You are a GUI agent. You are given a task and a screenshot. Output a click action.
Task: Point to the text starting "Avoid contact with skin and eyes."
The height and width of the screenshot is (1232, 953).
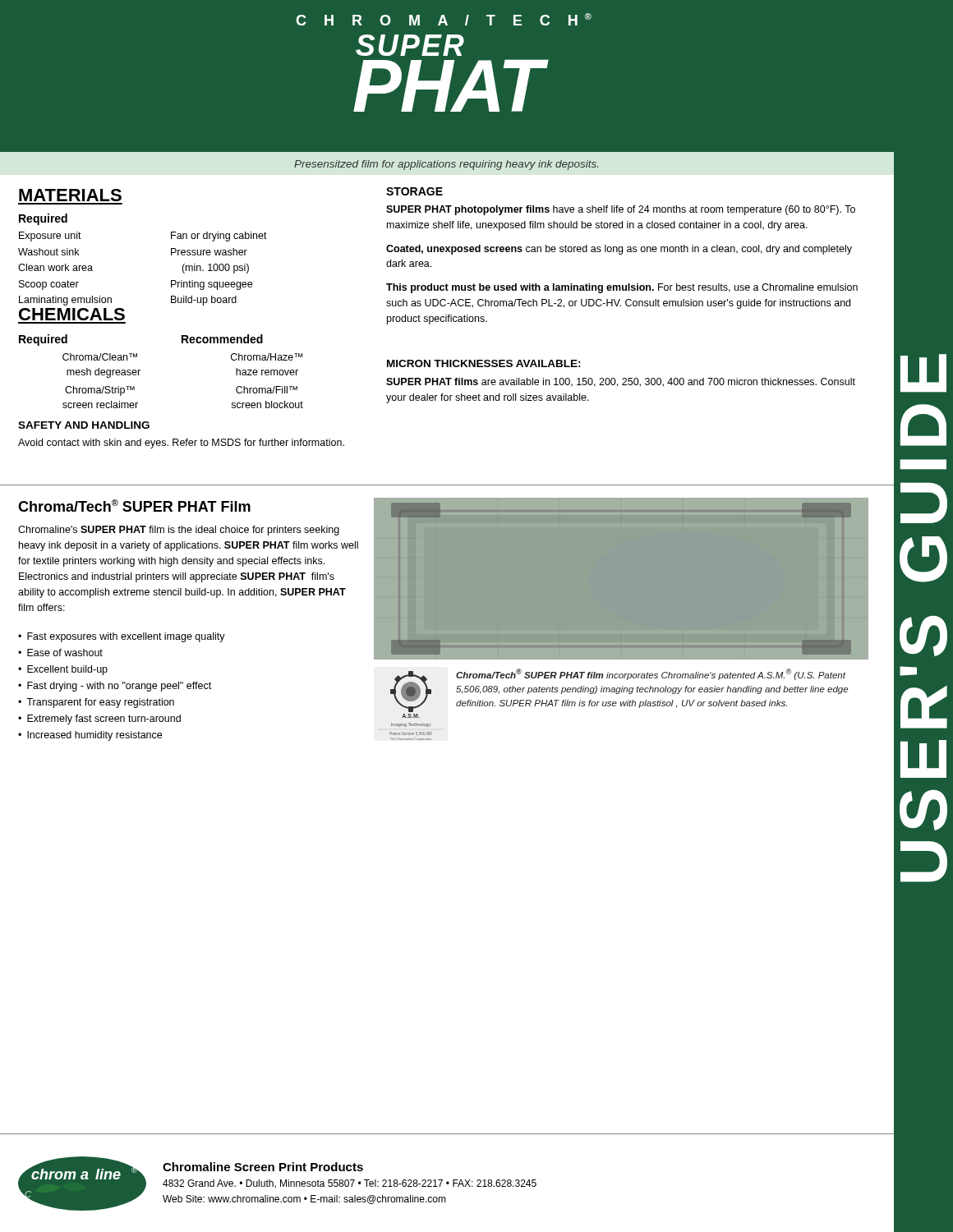tap(189, 443)
